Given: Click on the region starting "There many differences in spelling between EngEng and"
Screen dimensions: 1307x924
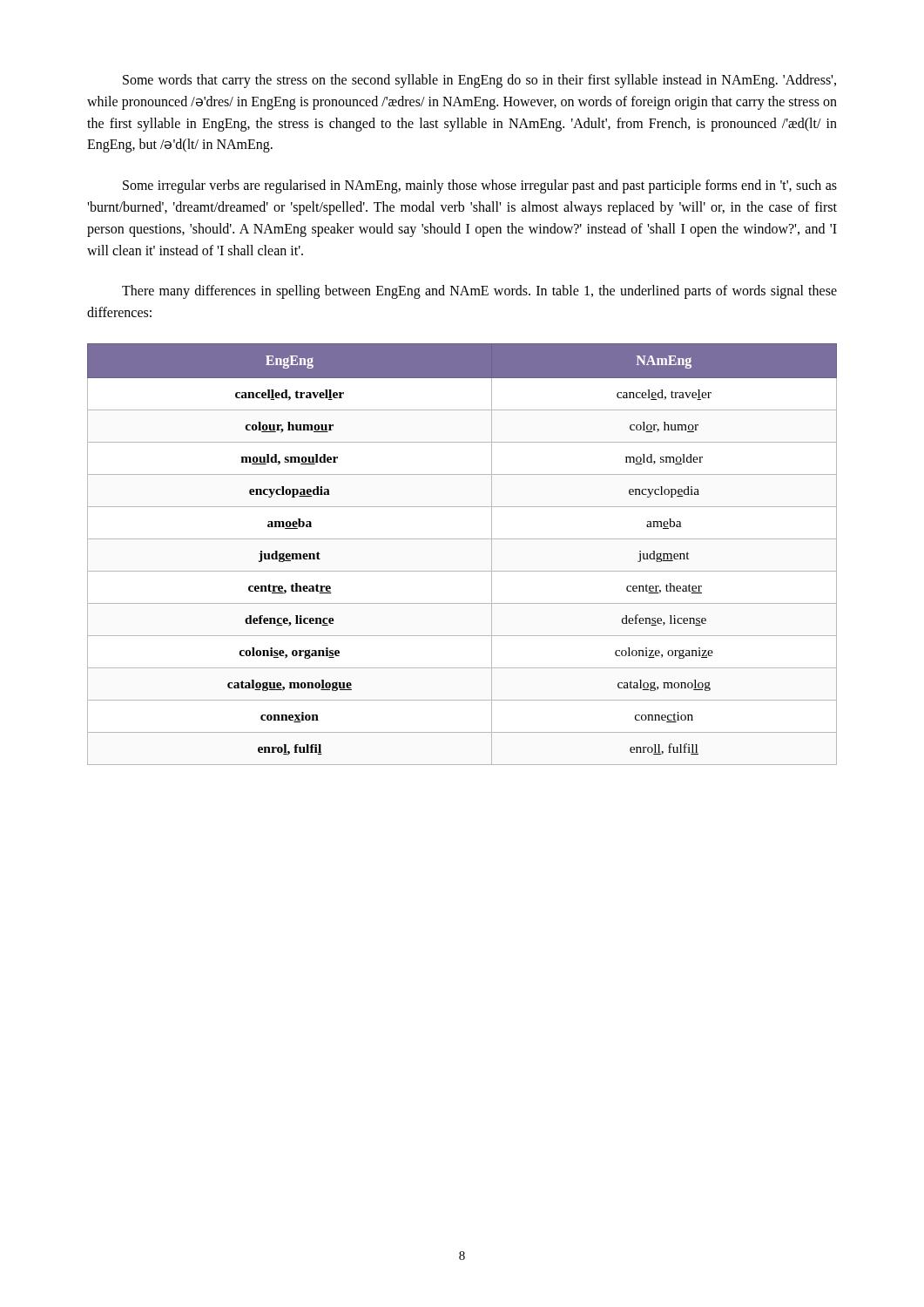Looking at the screenshot, I should coord(462,302).
